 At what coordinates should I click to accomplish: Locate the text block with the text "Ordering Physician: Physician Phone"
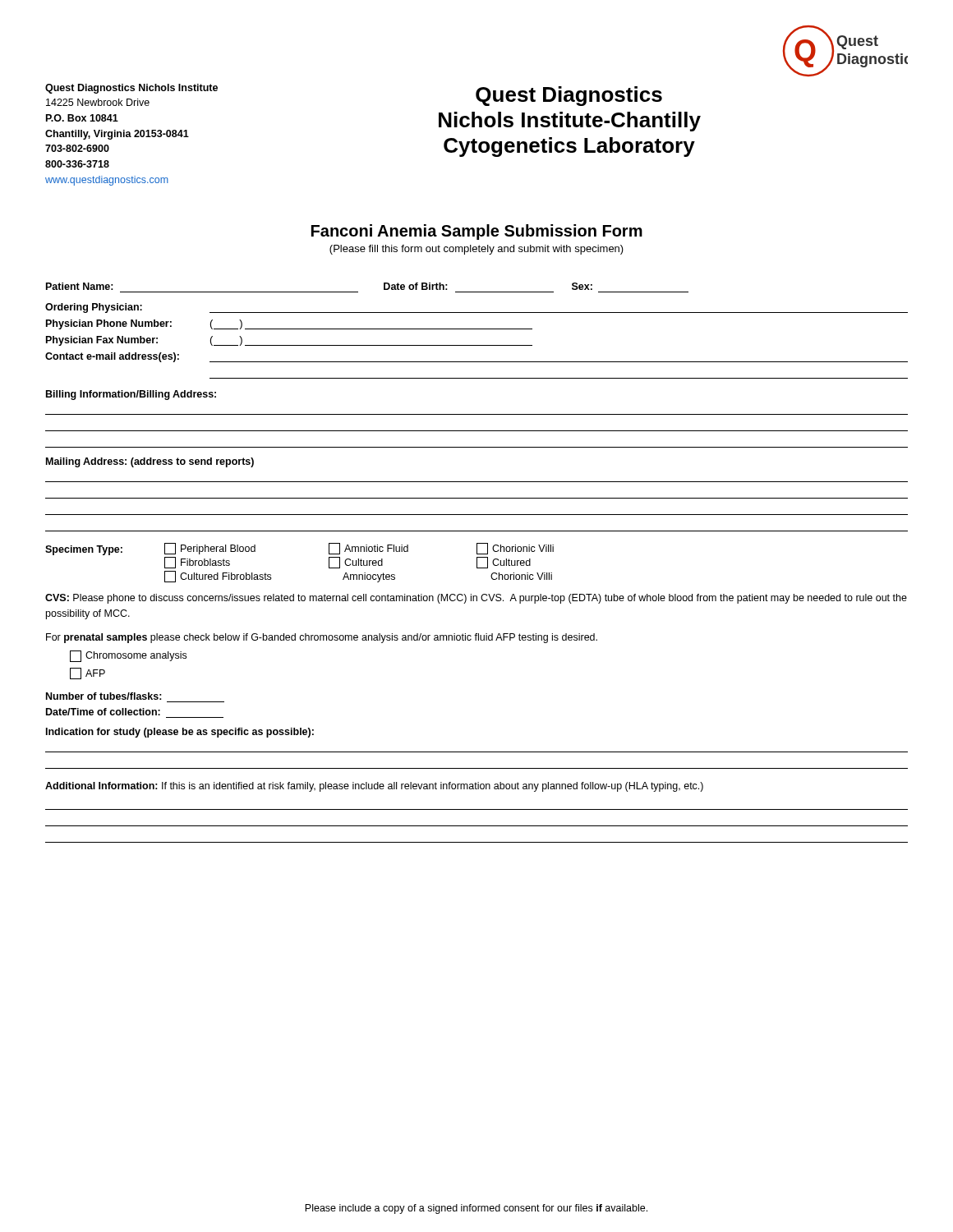[476, 340]
